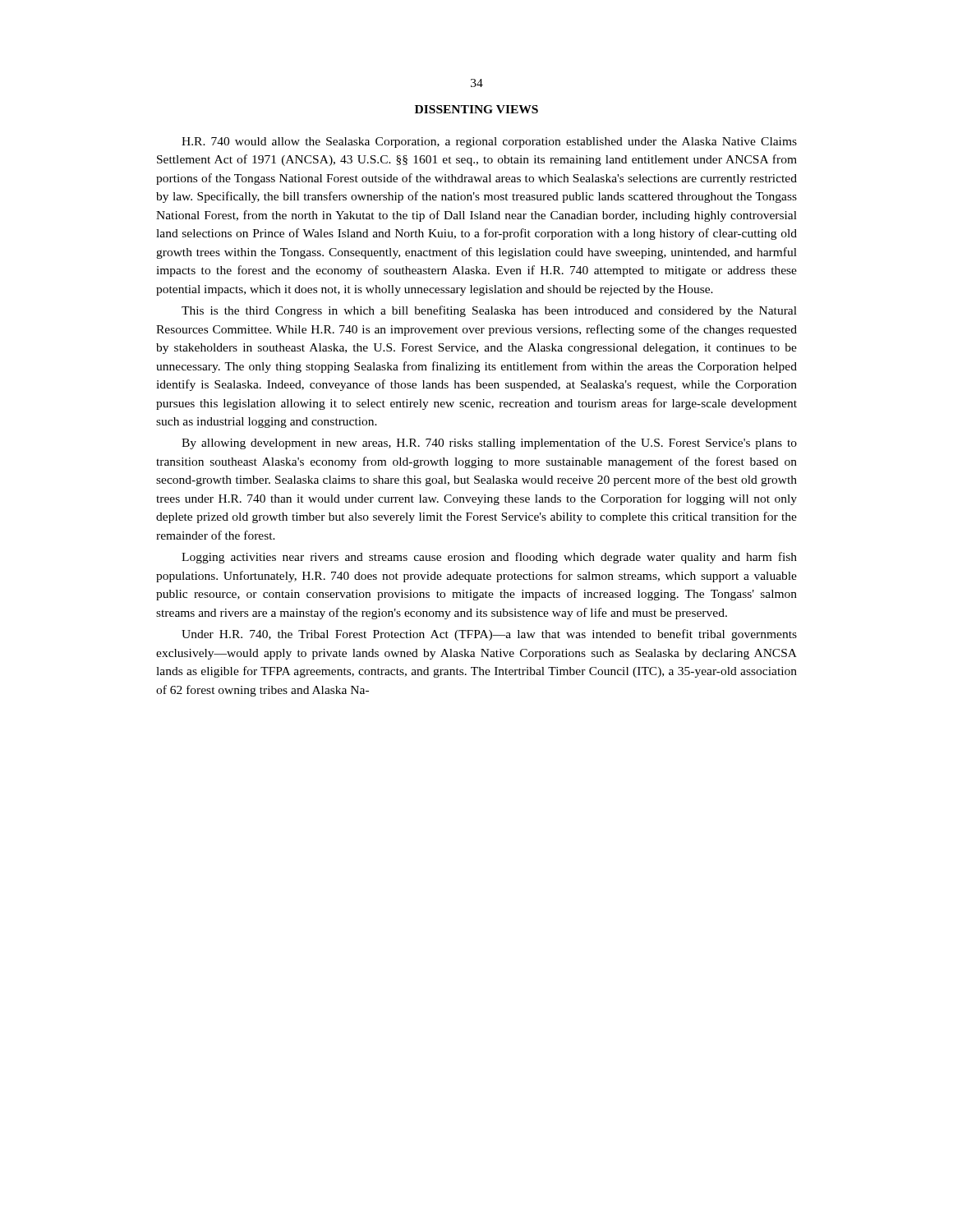Locate the element starting "H.R. 740 would allow the Sealaska Corporation, a"
This screenshot has height=1232, width=953.
[476, 416]
